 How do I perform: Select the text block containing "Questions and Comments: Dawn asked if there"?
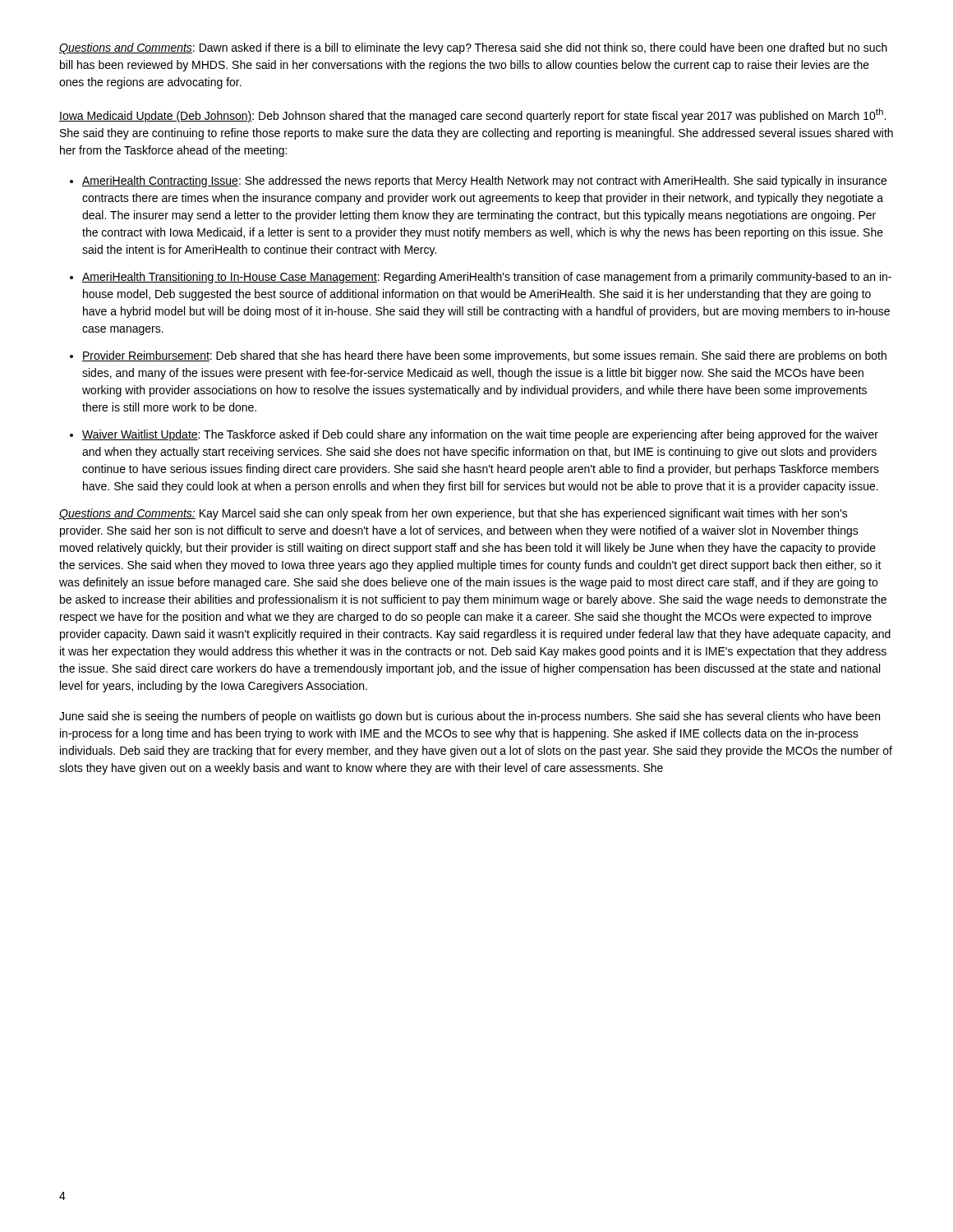click(x=473, y=65)
